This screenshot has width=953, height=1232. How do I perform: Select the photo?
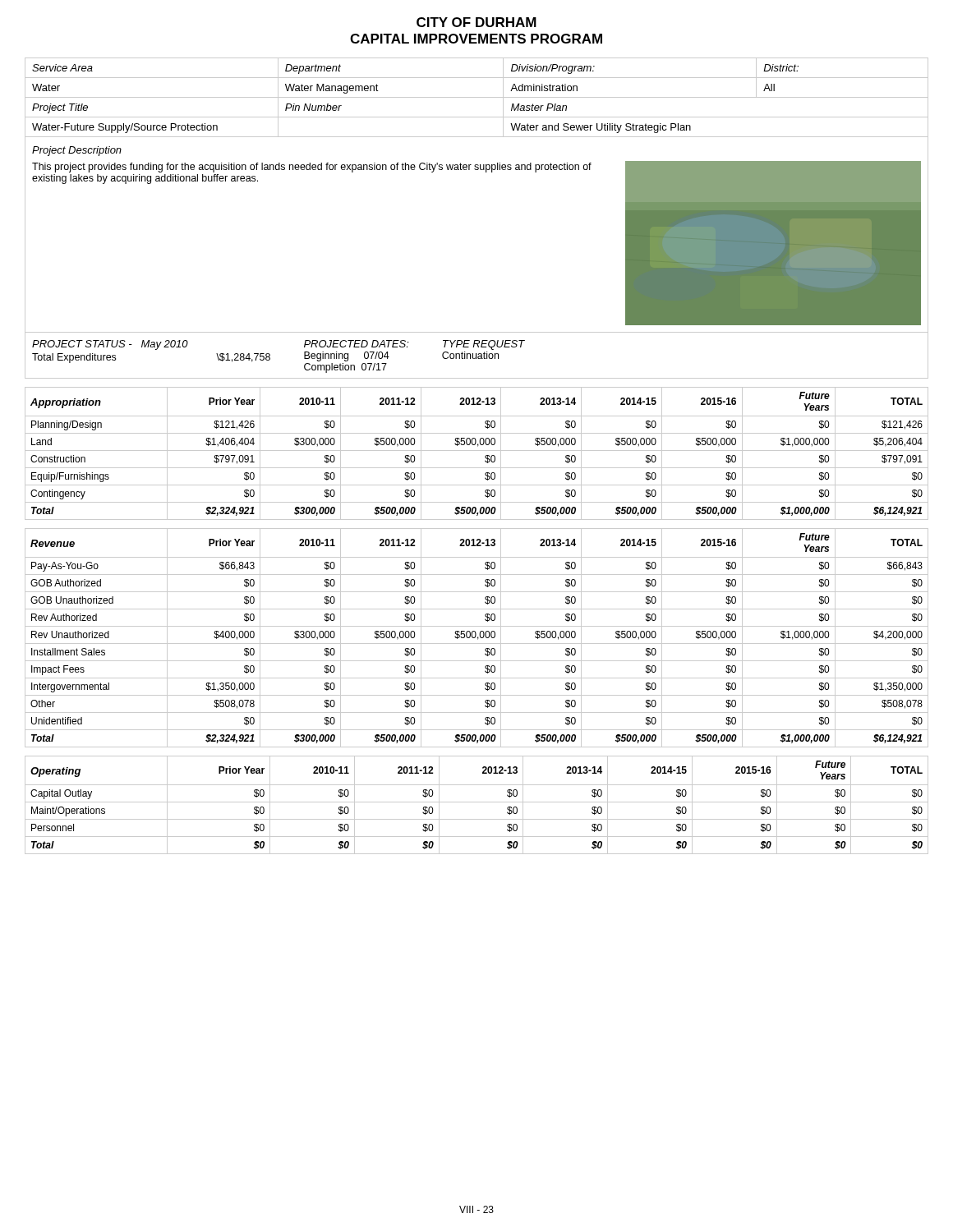point(773,243)
